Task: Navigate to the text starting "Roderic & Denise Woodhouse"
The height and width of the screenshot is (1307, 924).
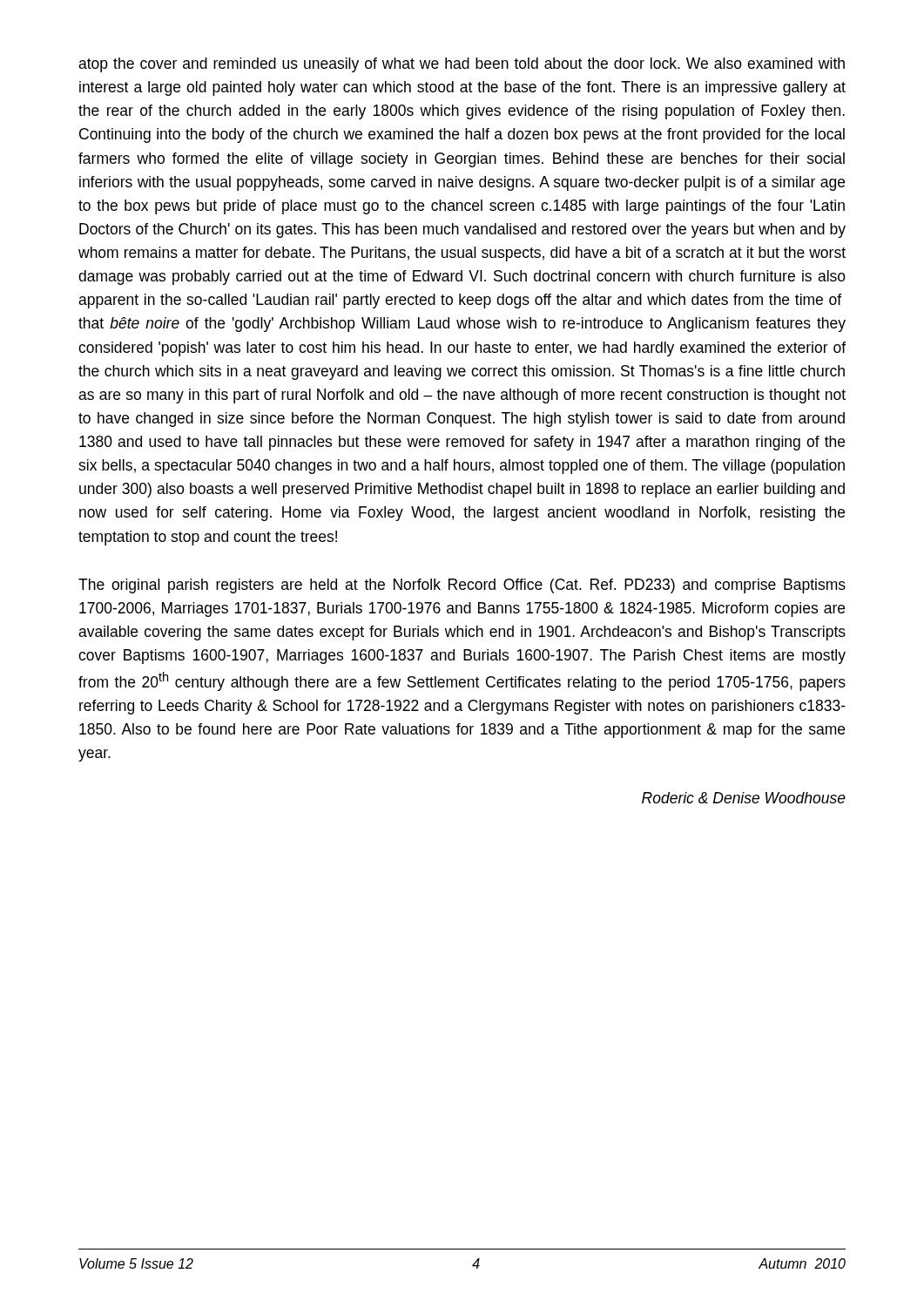Action: (x=744, y=799)
